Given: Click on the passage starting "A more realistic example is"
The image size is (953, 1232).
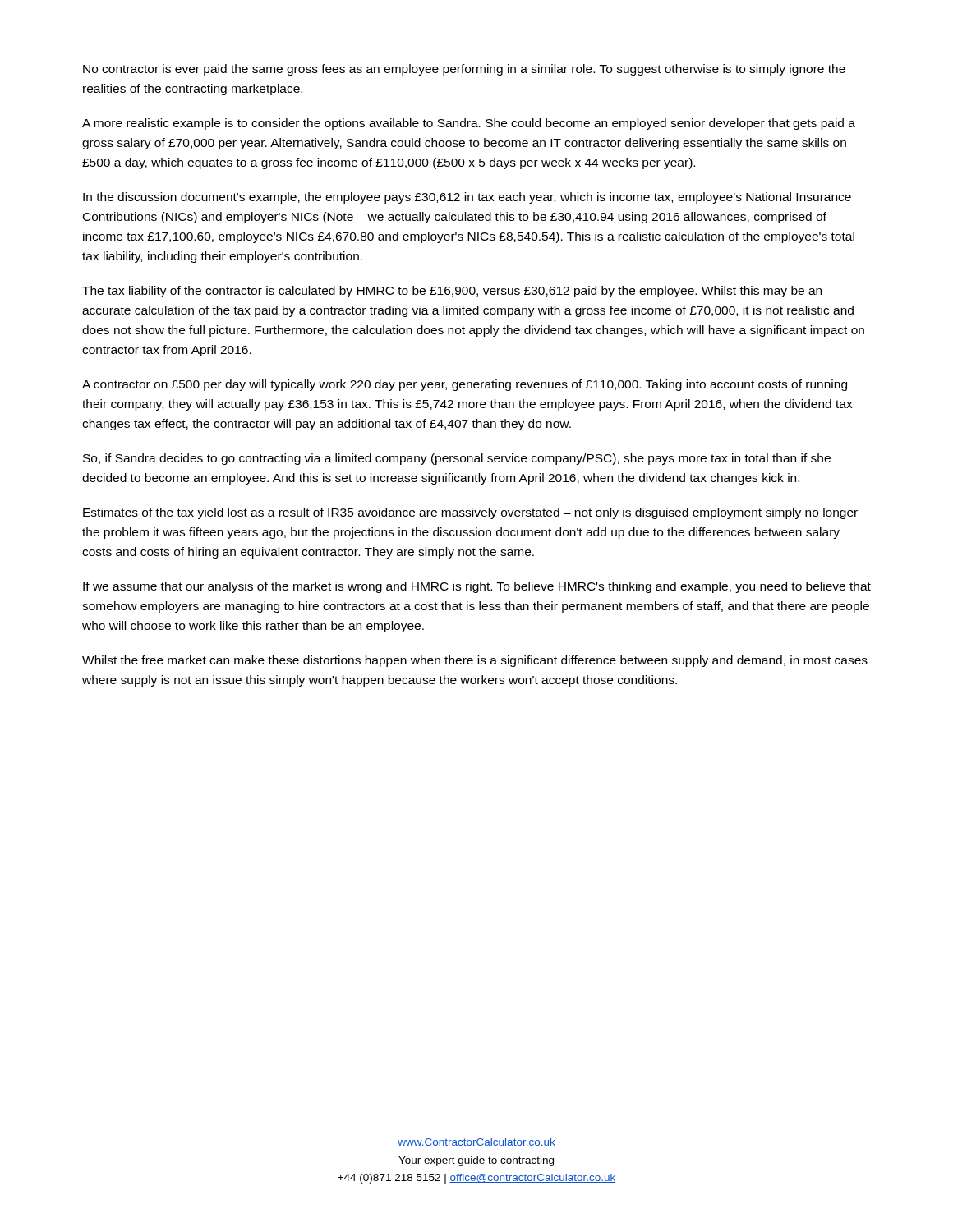Looking at the screenshot, I should (x=469, y=143).
